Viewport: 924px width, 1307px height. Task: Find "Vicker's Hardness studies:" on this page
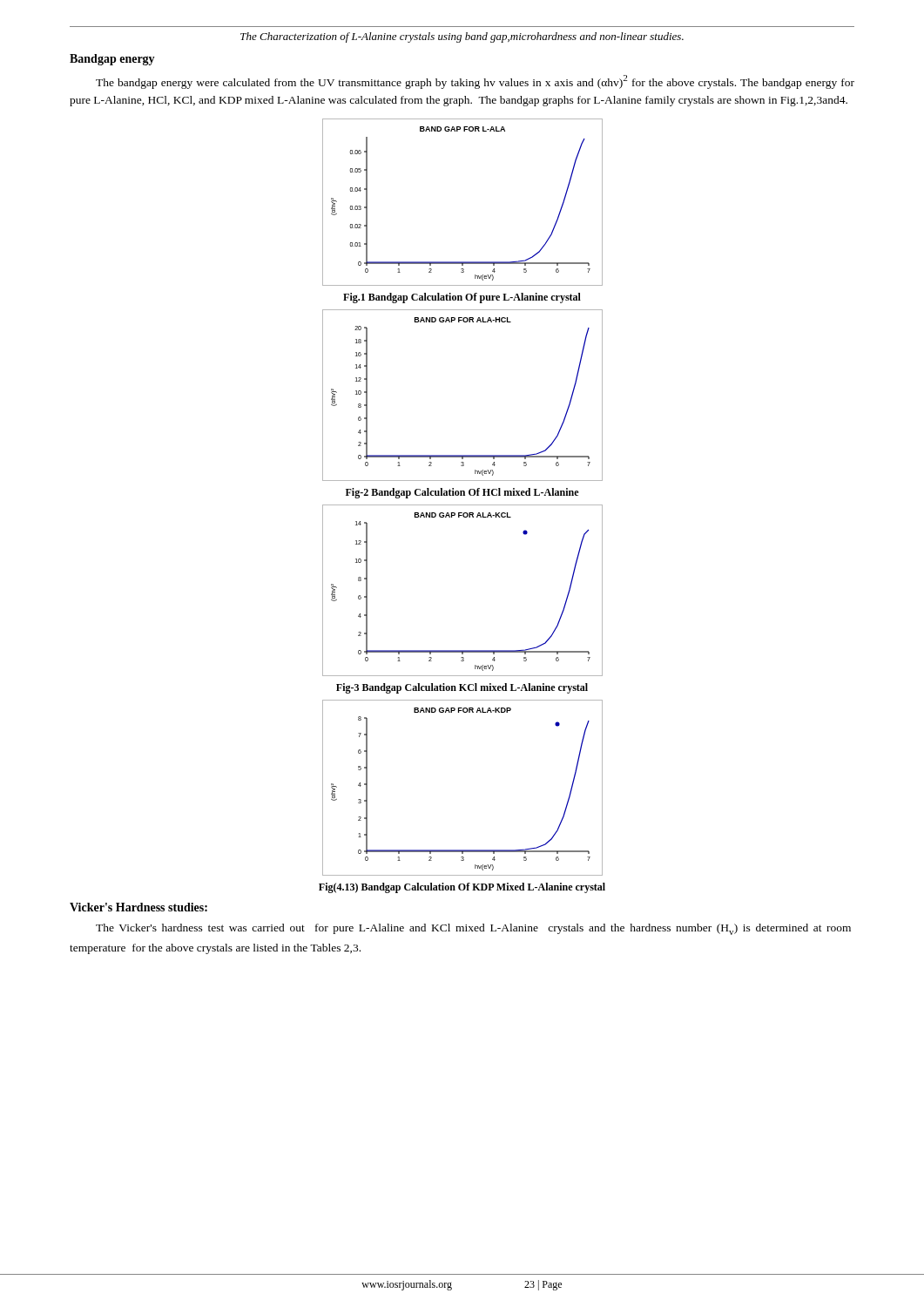[x=139, y=908]
